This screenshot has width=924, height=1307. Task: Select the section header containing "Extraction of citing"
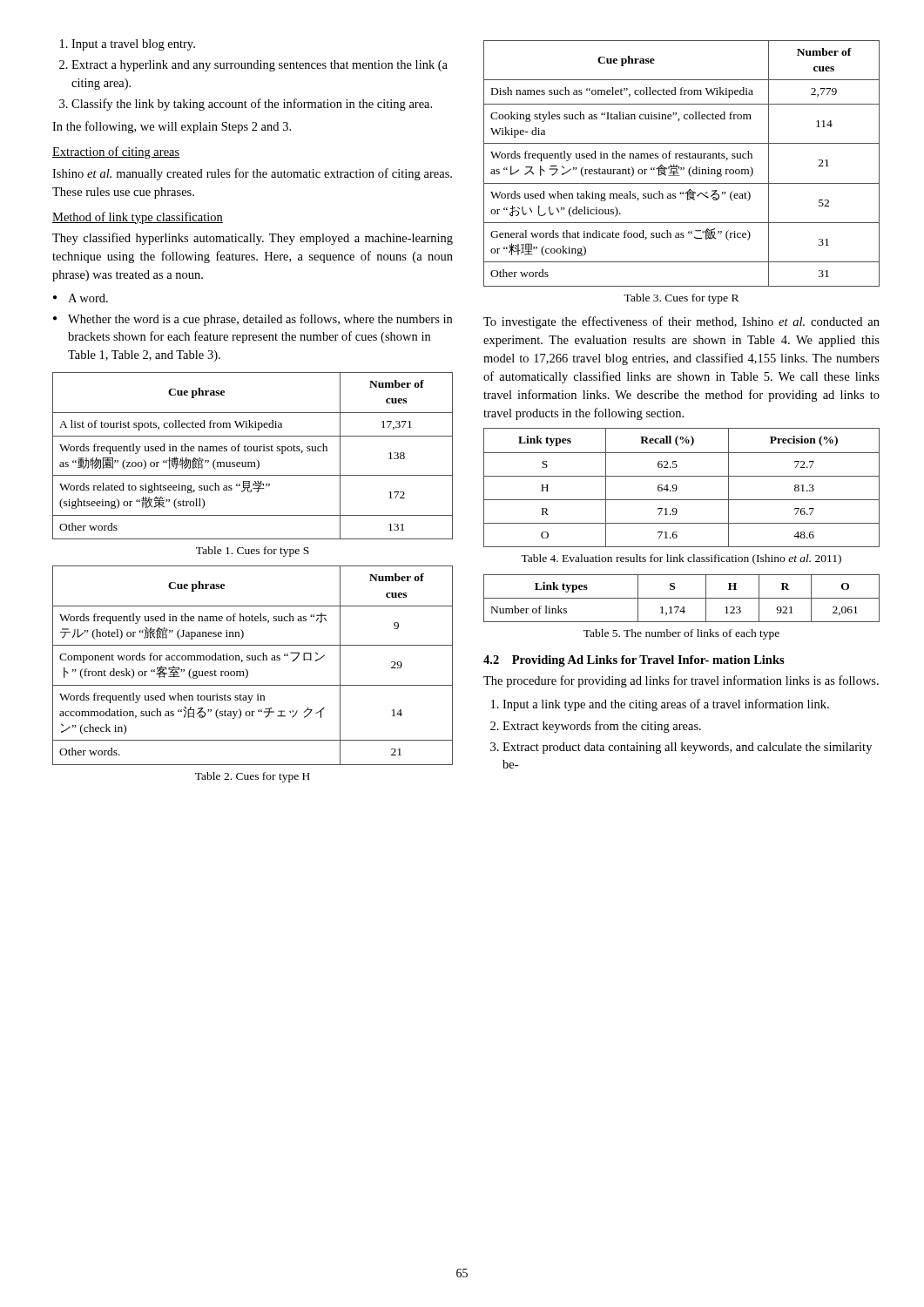(116, 152)
